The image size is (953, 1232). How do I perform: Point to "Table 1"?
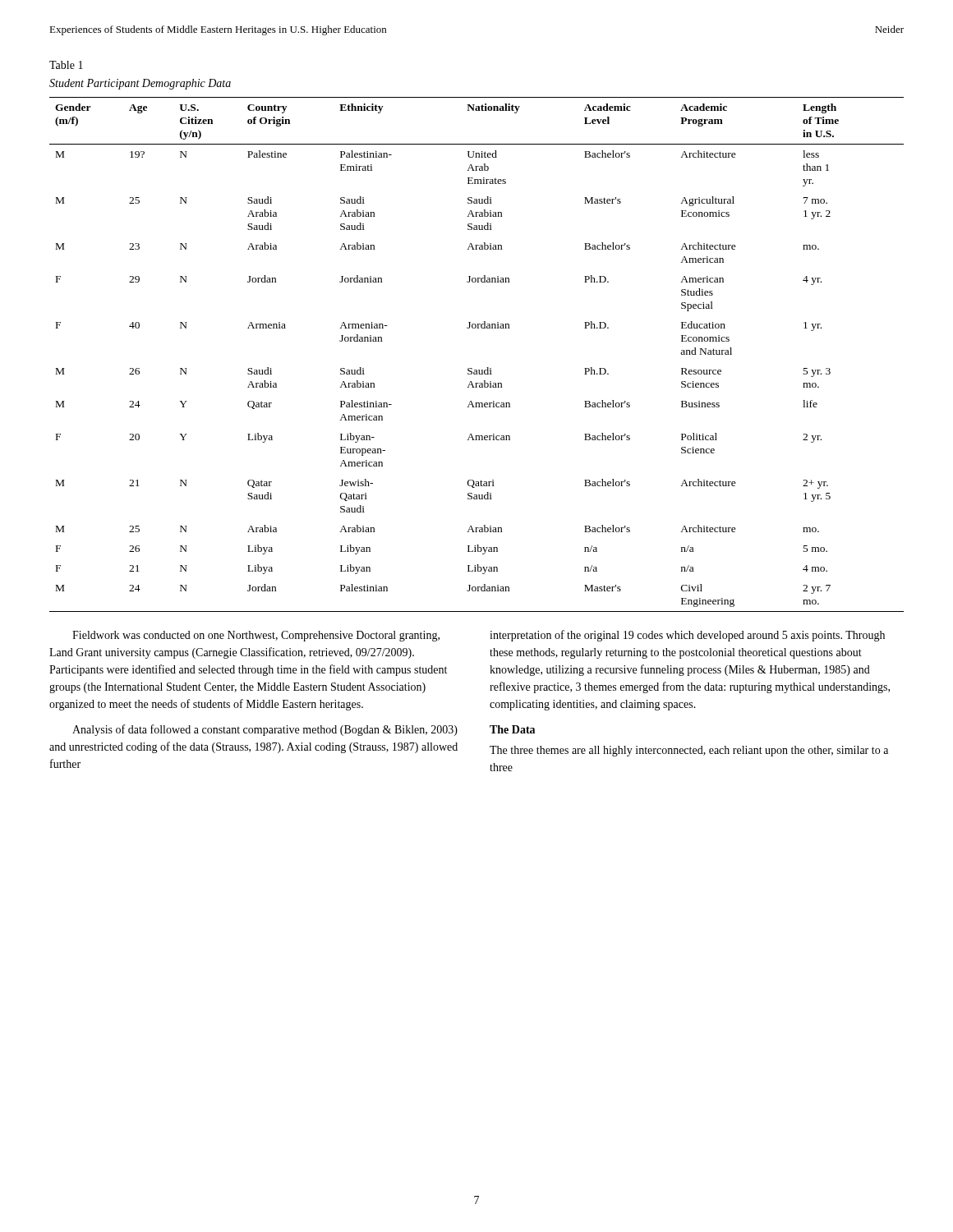coord(66,65)
